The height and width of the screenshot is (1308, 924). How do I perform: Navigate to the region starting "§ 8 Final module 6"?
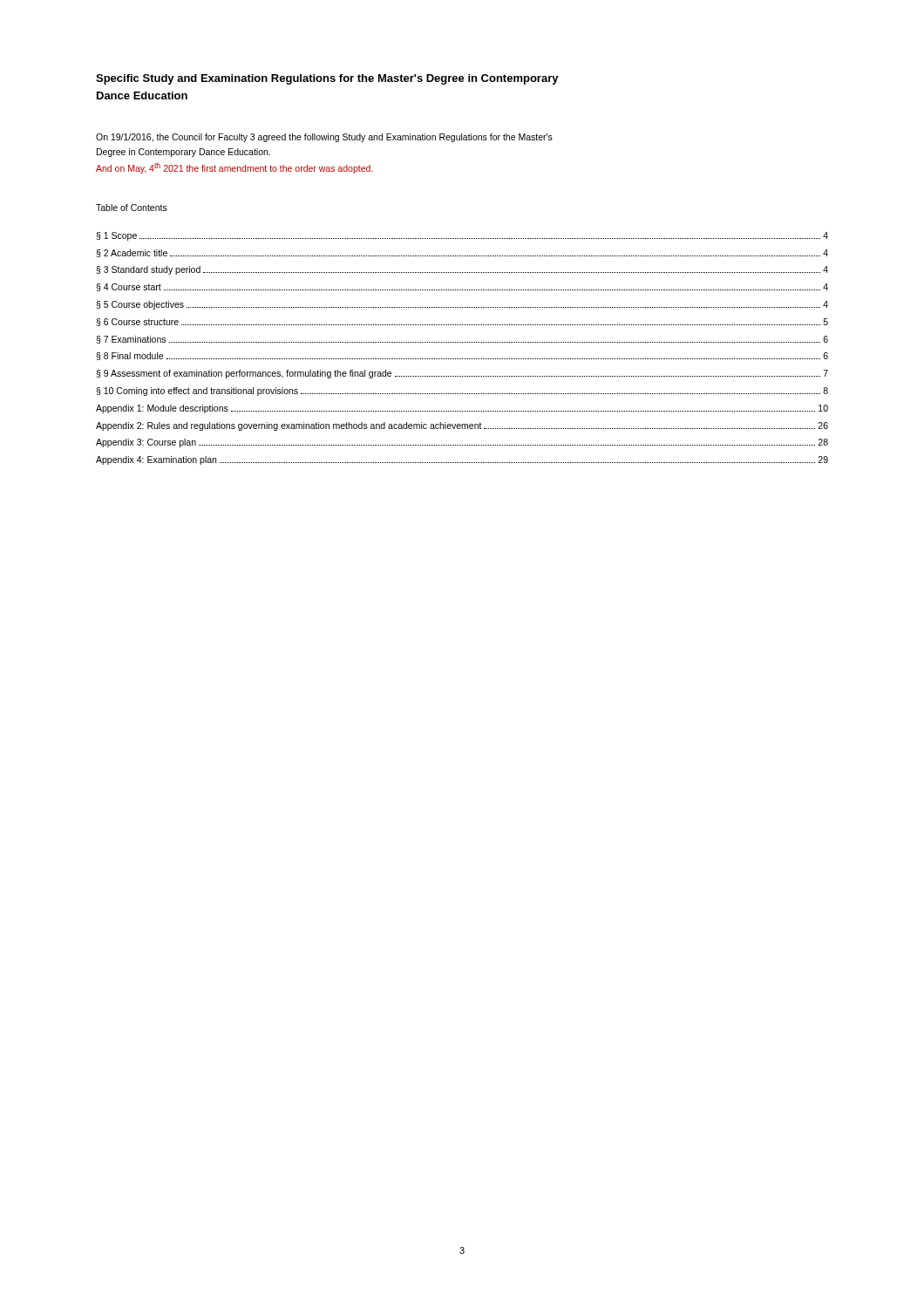coord(462,357)
